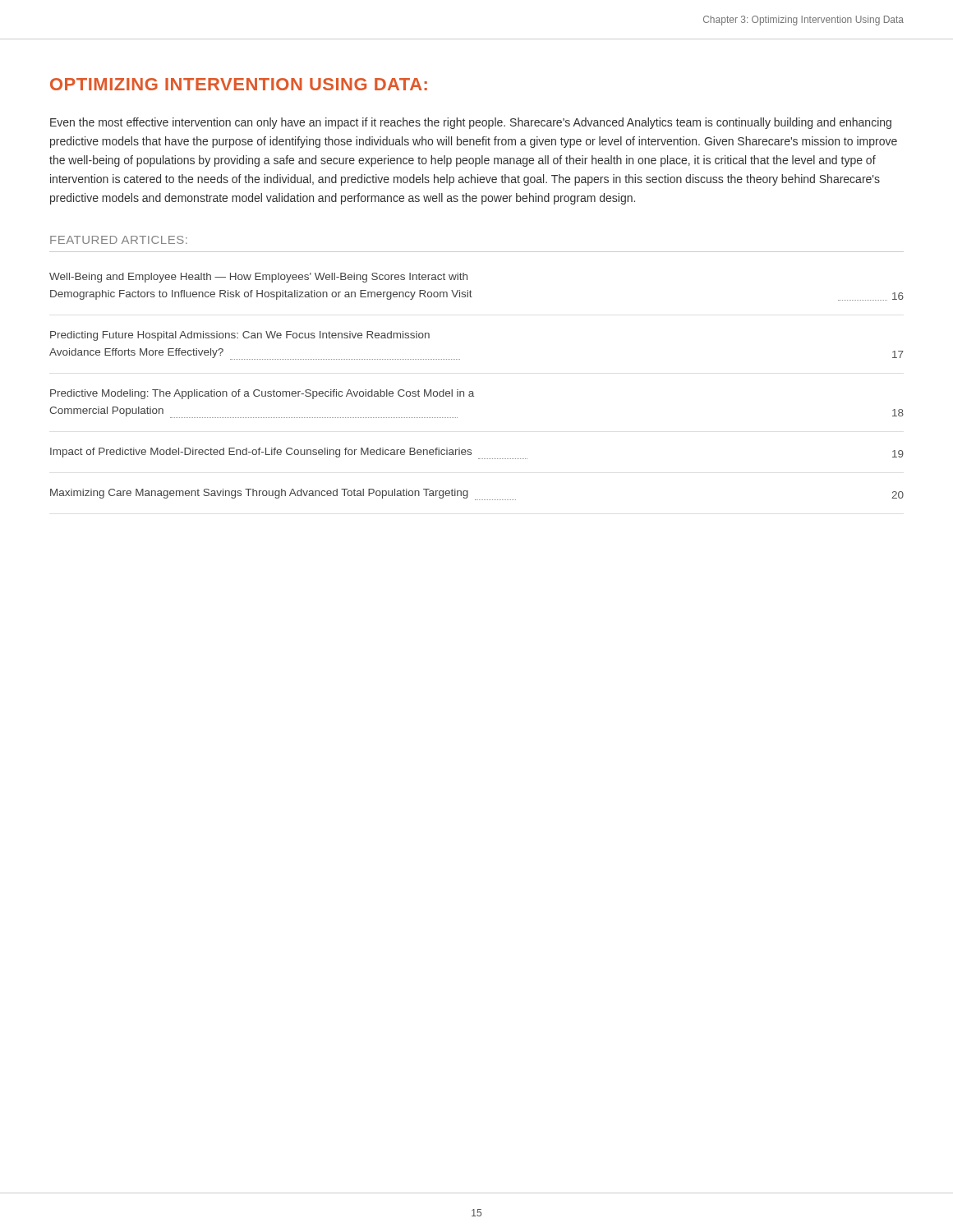Locate the block starting "Predictive Modeling: The Application of a"
This screenshot has width=953, height=1232.
(476, 403)
